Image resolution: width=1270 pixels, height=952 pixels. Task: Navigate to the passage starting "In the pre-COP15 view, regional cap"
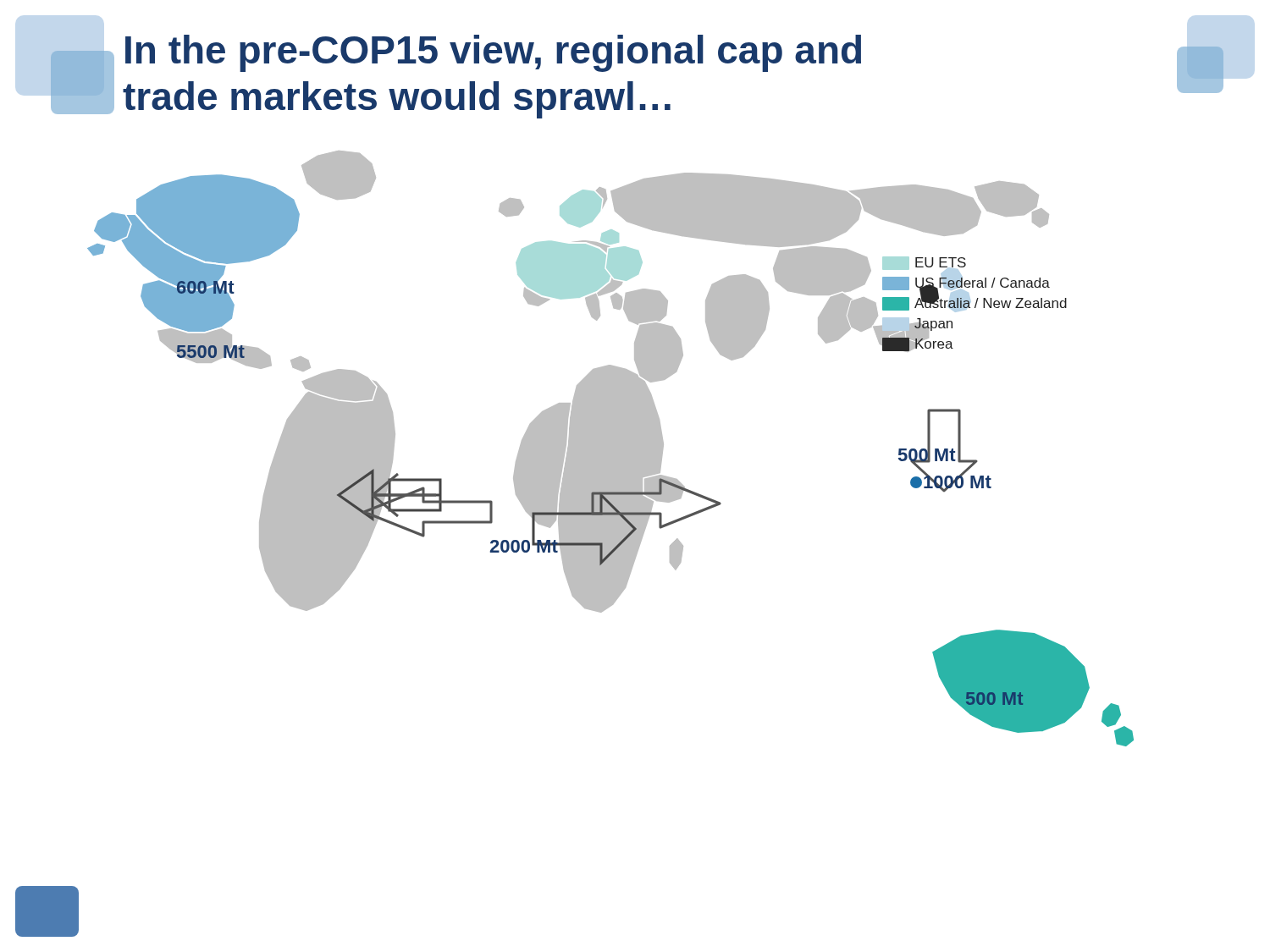(493, 73)
